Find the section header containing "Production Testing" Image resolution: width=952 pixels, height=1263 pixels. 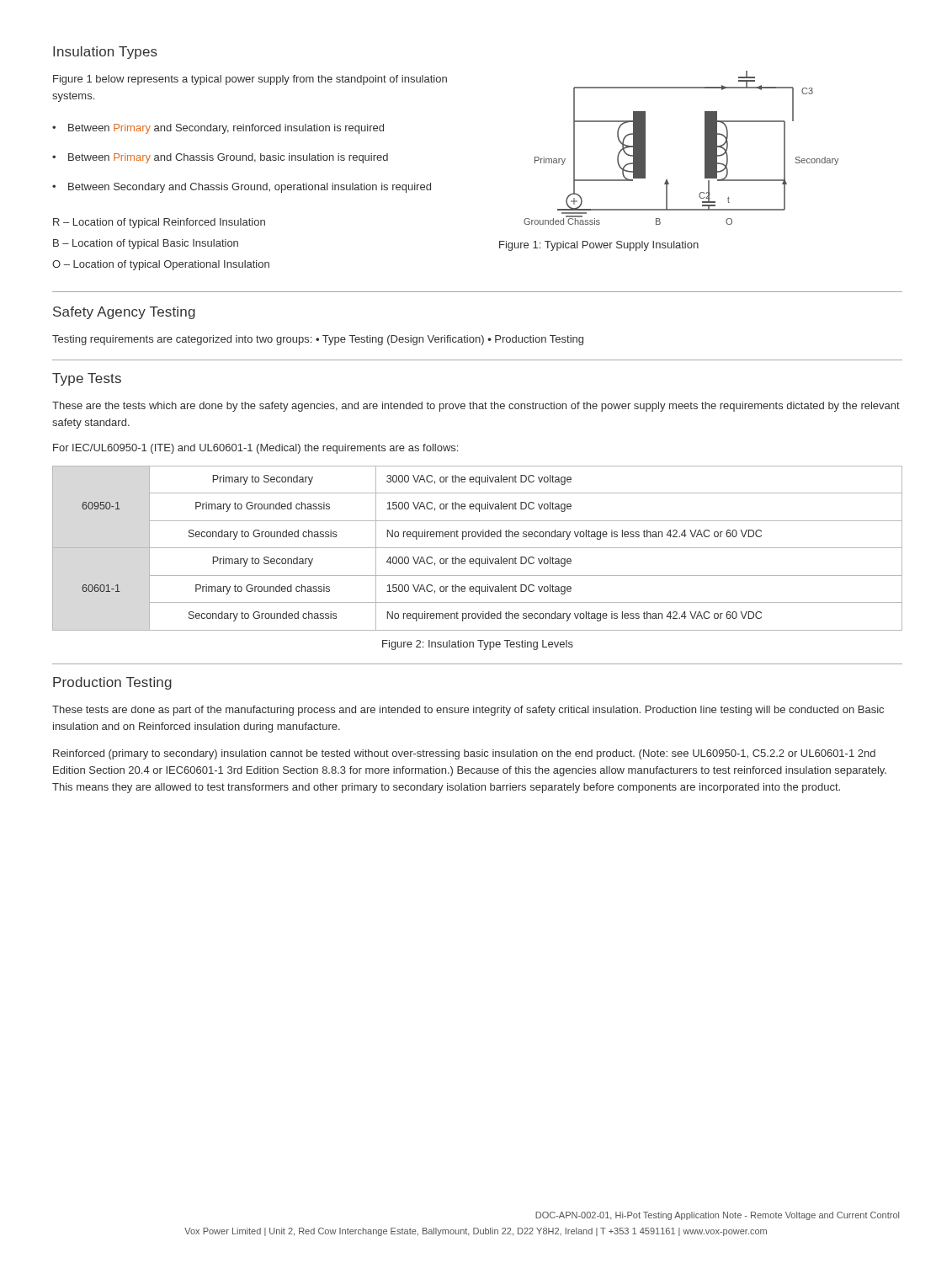click(x=112, y=682)
